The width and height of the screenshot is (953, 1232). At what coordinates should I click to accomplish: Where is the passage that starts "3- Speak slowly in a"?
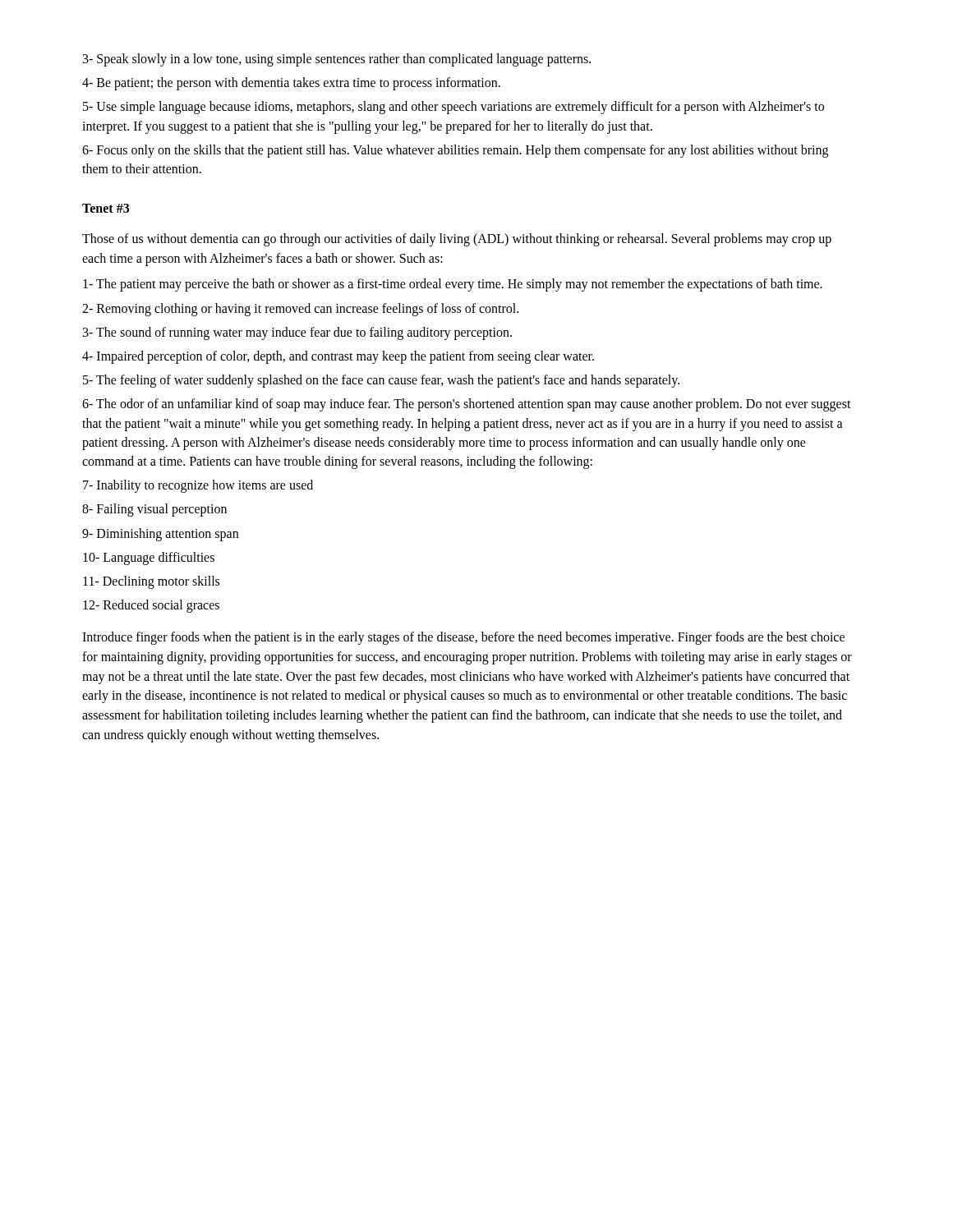tap(337, 59)
